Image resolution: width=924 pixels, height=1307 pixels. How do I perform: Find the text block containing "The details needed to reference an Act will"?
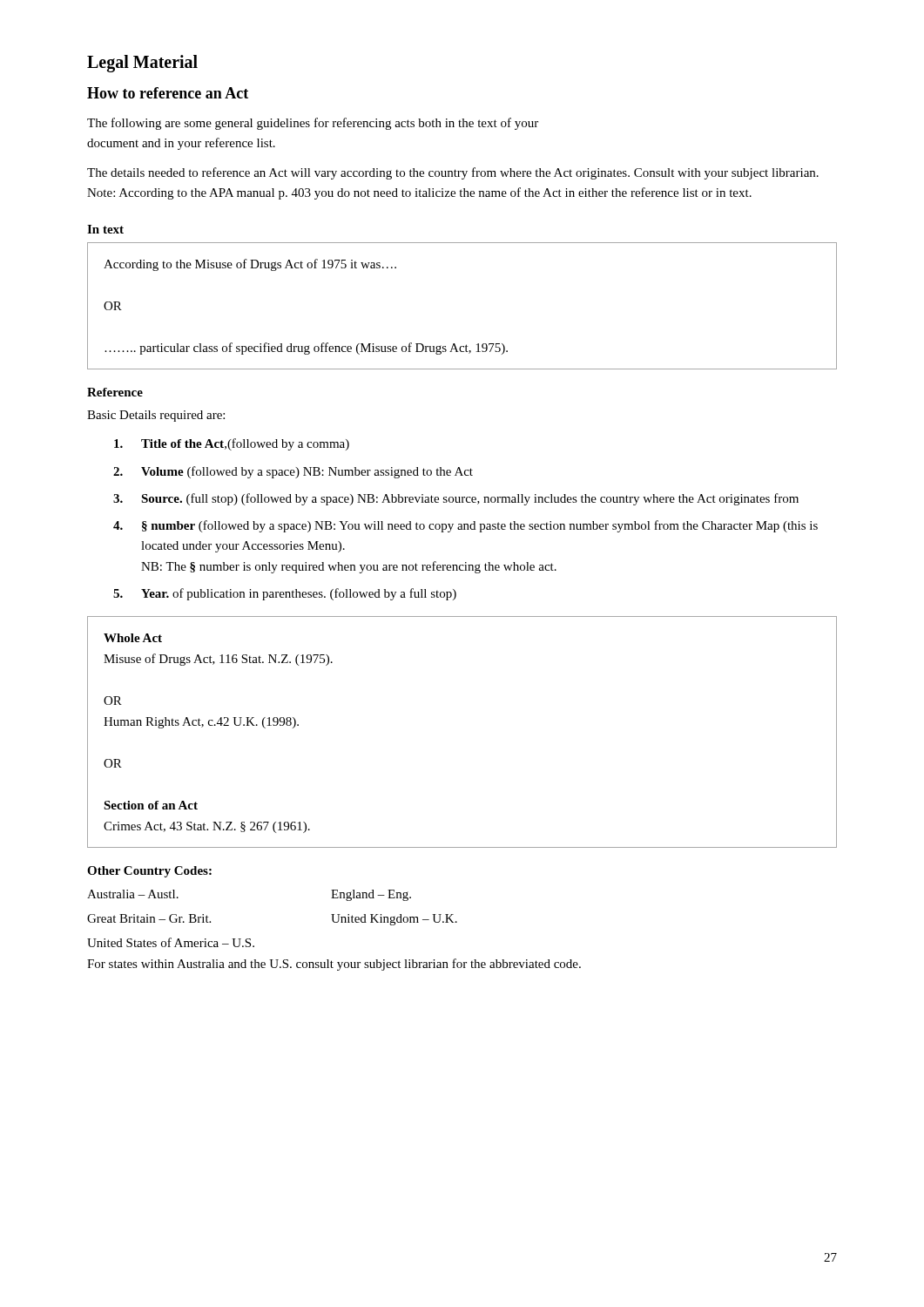tap(453, 182)
